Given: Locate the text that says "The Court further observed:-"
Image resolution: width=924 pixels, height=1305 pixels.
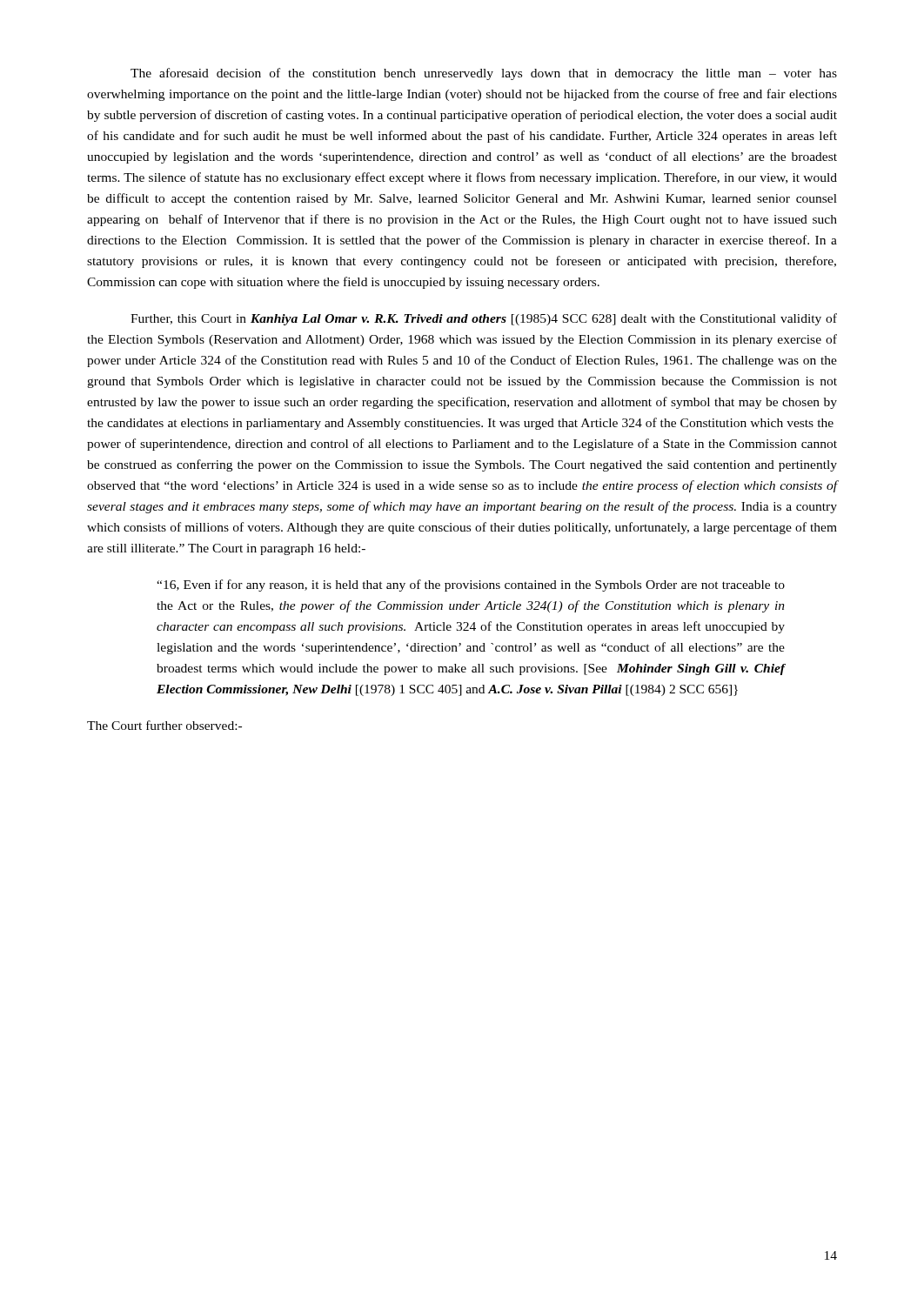Looking at the screenshot, I should pos(164,725).
